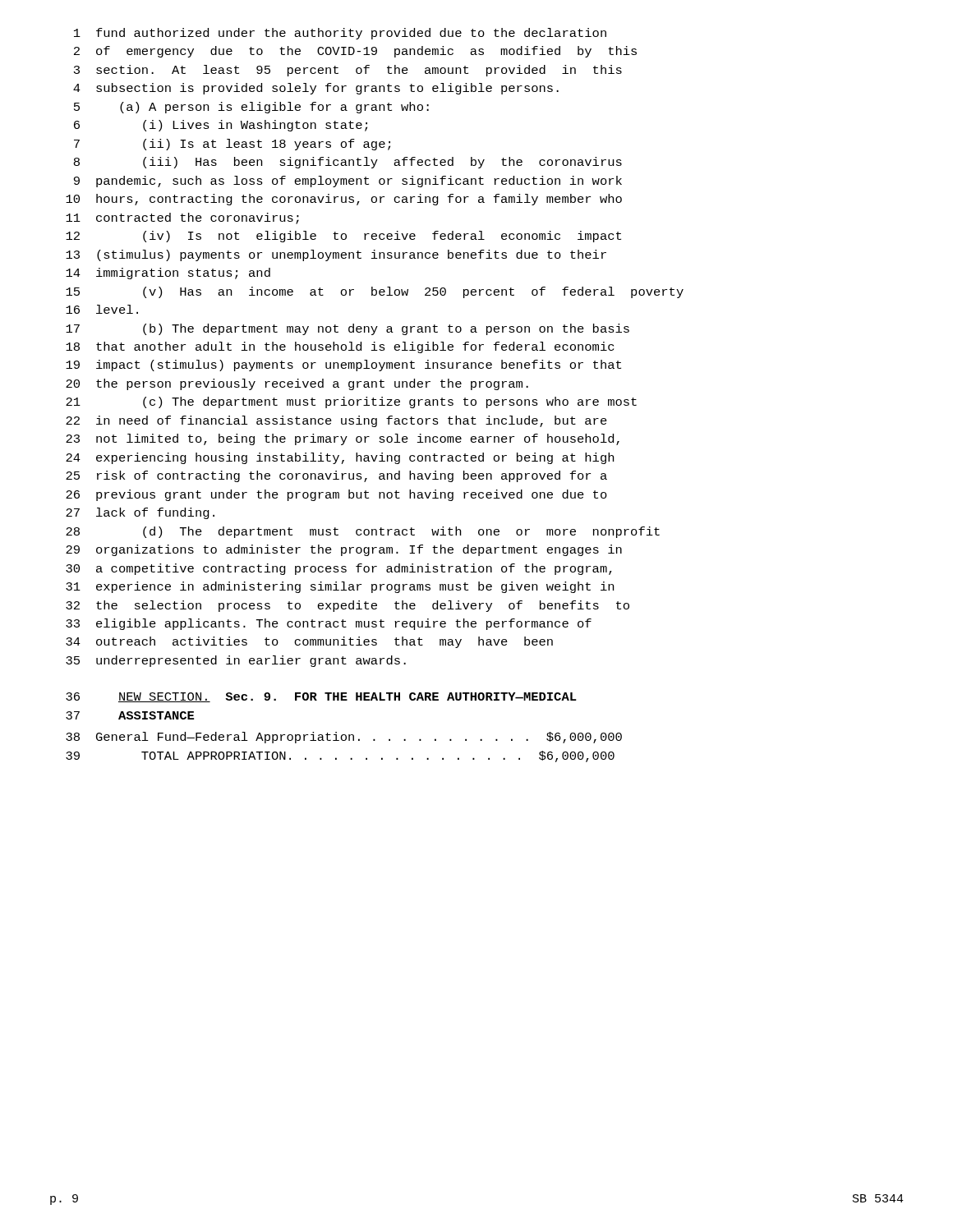Find the list item that reads "24 experiencing housing instability, having contracted"
Image resolution: width=953 pixels, height=1232 pixels.
[476, 458]
